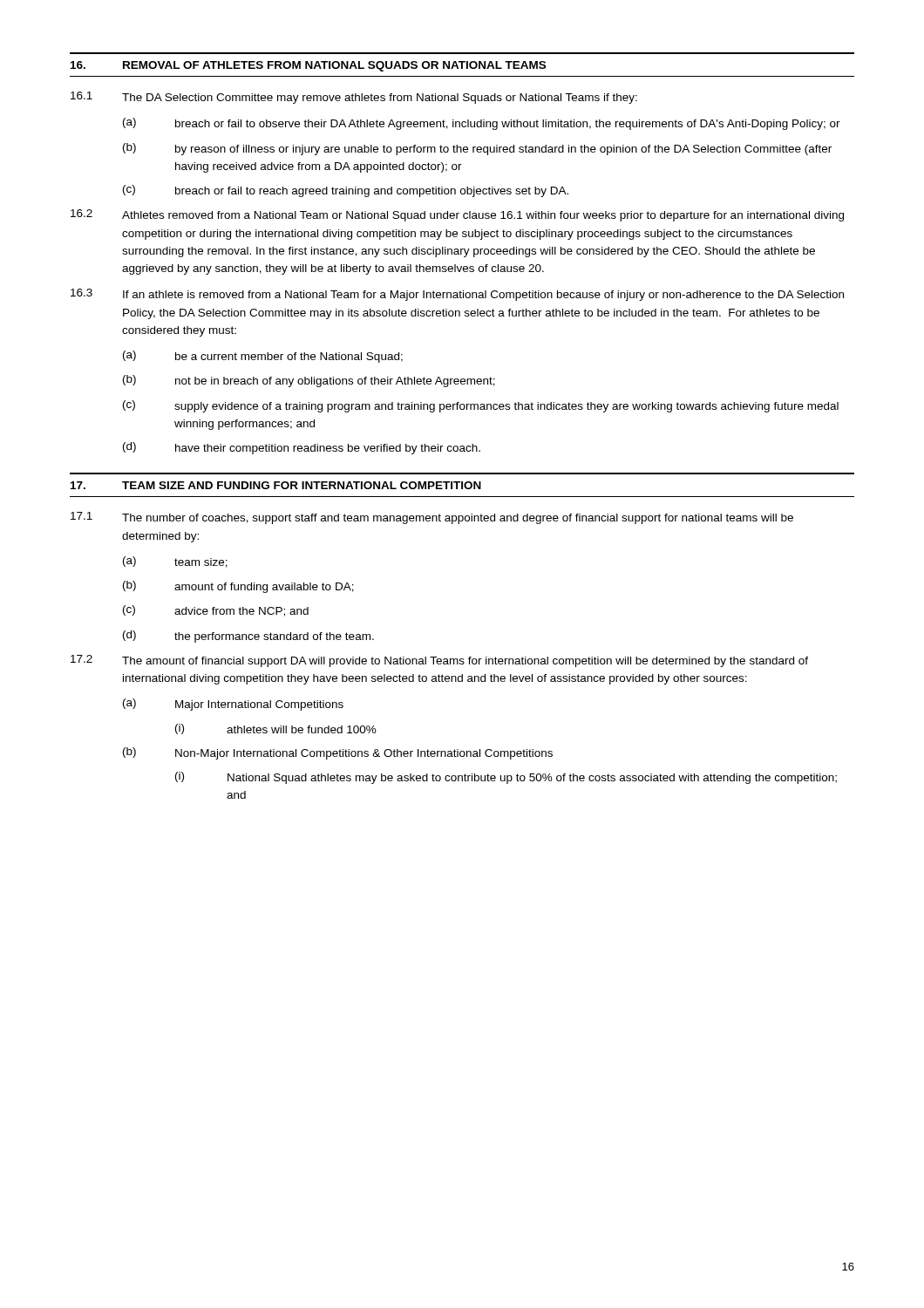Find the text block starting "17.1 The number of coaches, support"
The width and height of the screenshot is (924, 1308).
point(462,527)
